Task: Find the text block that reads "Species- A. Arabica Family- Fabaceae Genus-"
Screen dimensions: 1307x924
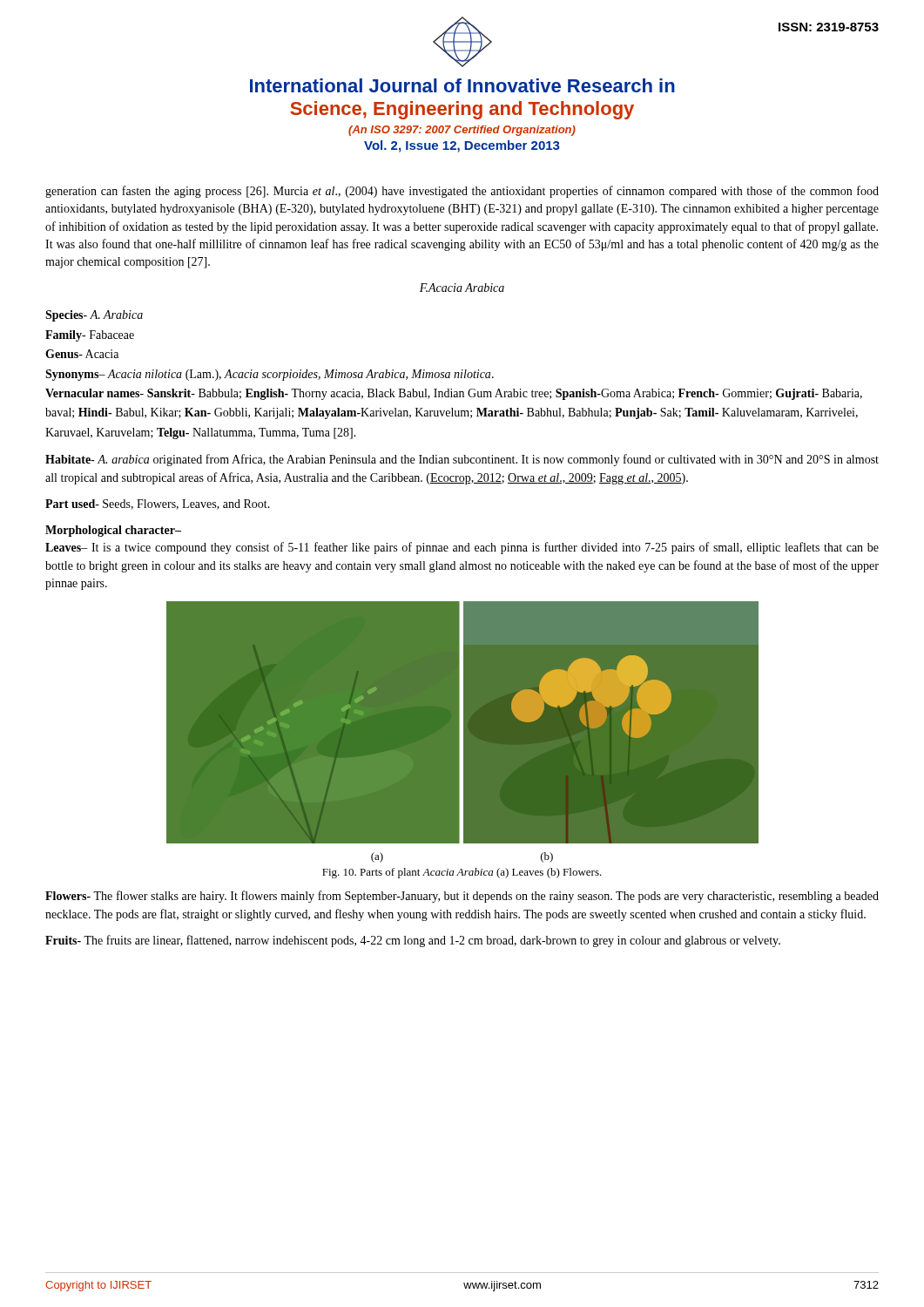Action: (x=462, y=375)
